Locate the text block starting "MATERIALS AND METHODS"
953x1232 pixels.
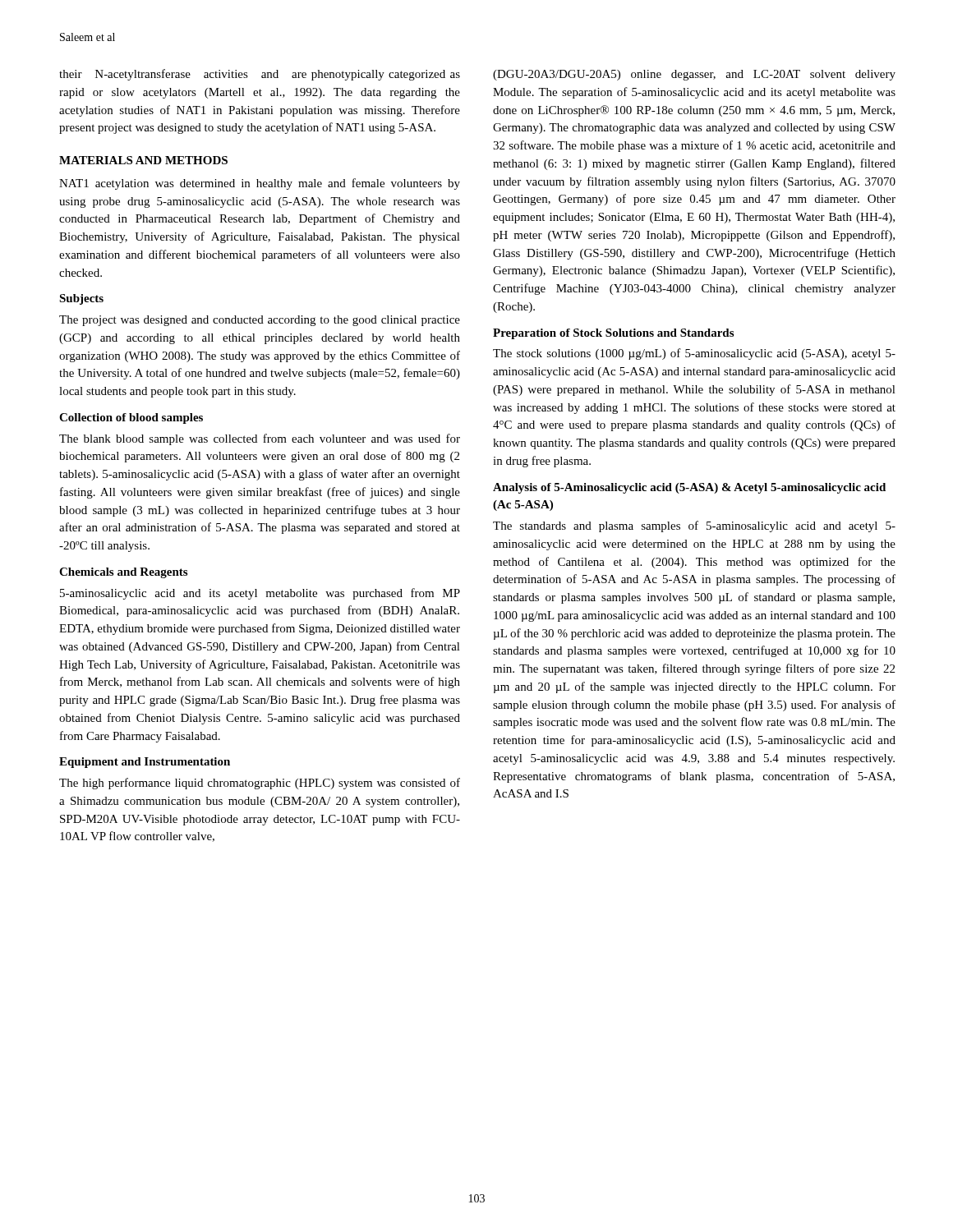[144, 160]
